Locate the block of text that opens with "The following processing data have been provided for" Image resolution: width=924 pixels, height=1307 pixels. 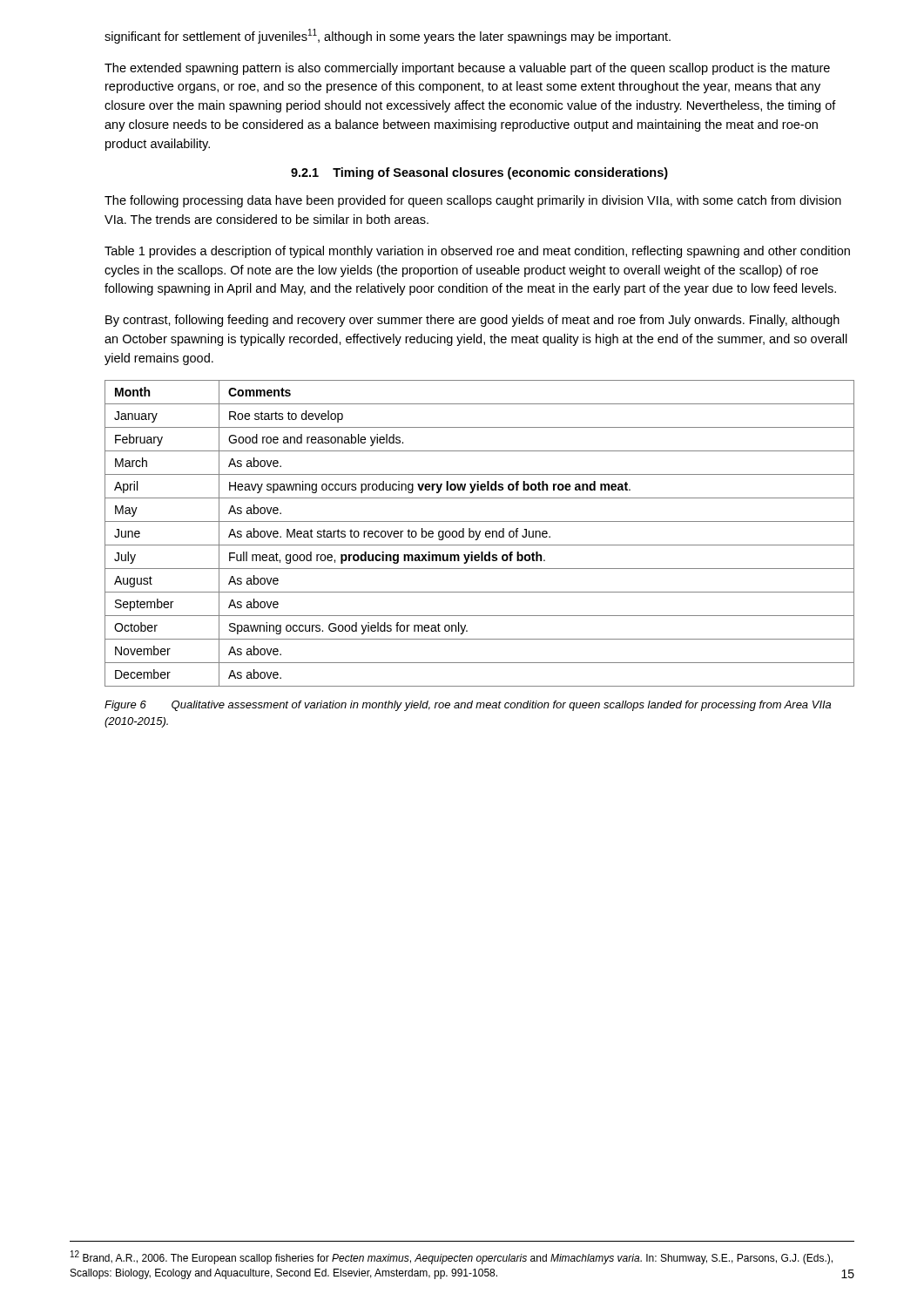pyautogui.click(x=473, y=210)
